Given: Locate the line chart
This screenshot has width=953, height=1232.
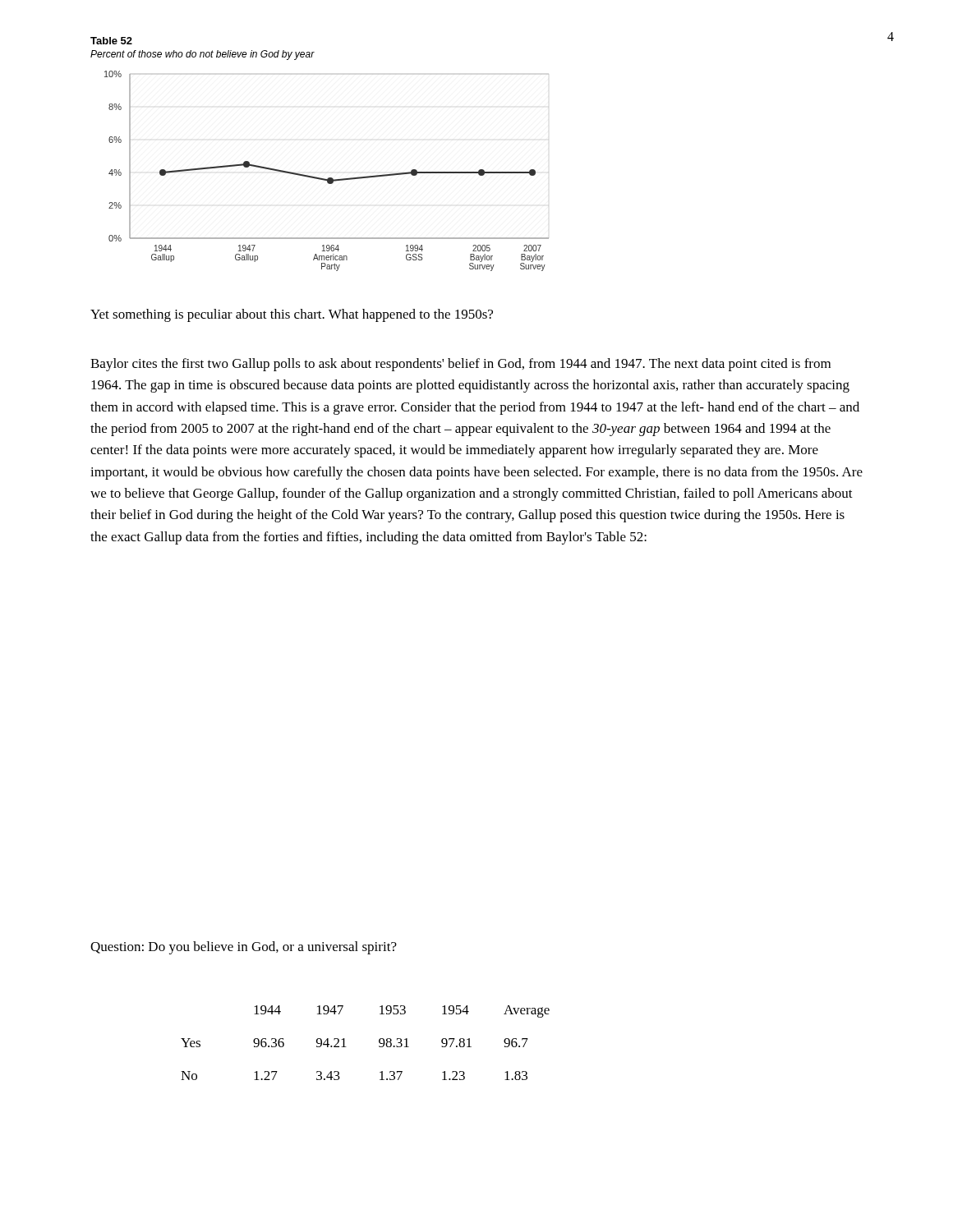Looking at the screenshot, I should pos(329,172).
